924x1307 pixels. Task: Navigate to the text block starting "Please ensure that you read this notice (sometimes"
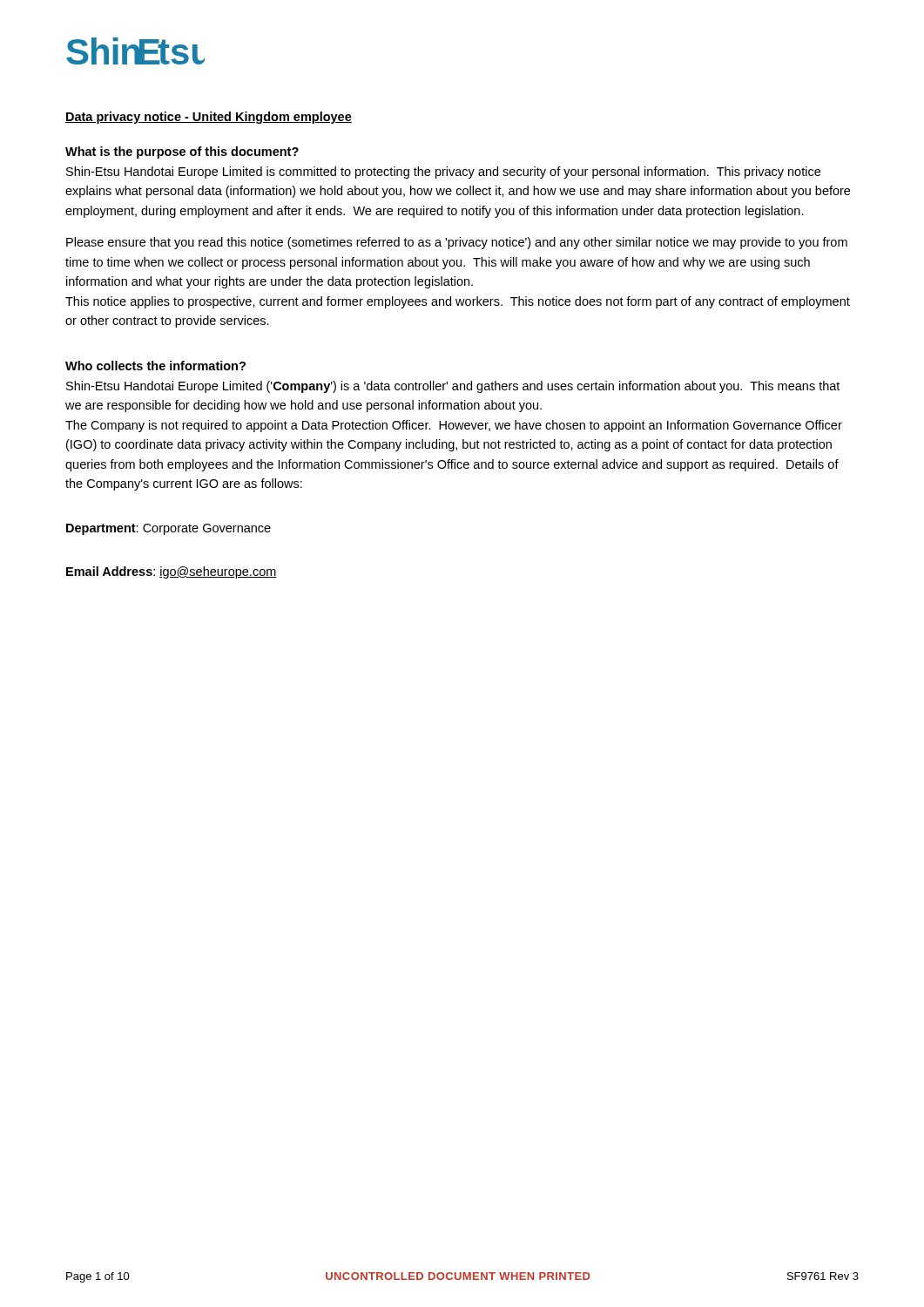click(x=458, y=282)
